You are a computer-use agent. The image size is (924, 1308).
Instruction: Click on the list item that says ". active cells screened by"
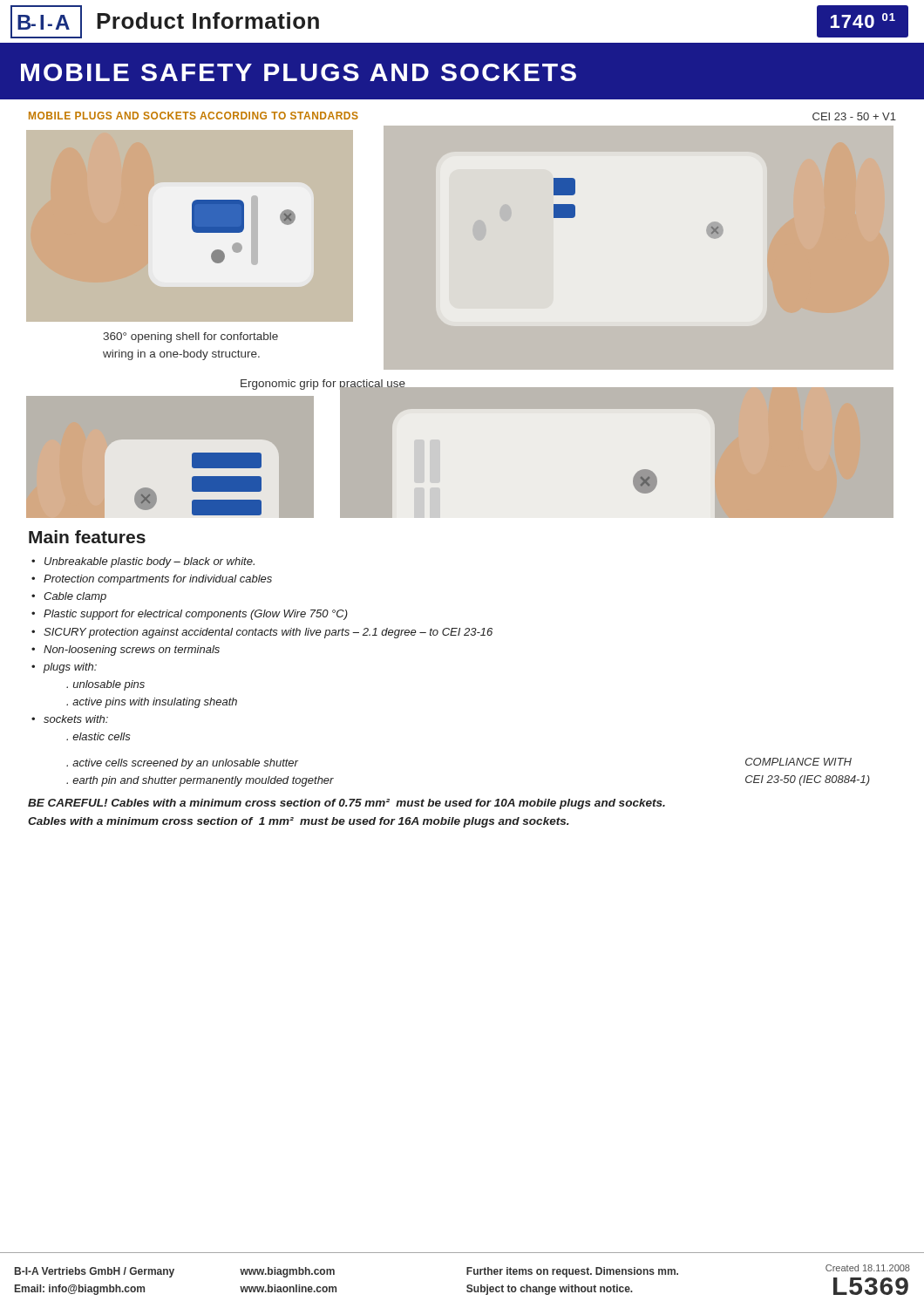(182, 764)
